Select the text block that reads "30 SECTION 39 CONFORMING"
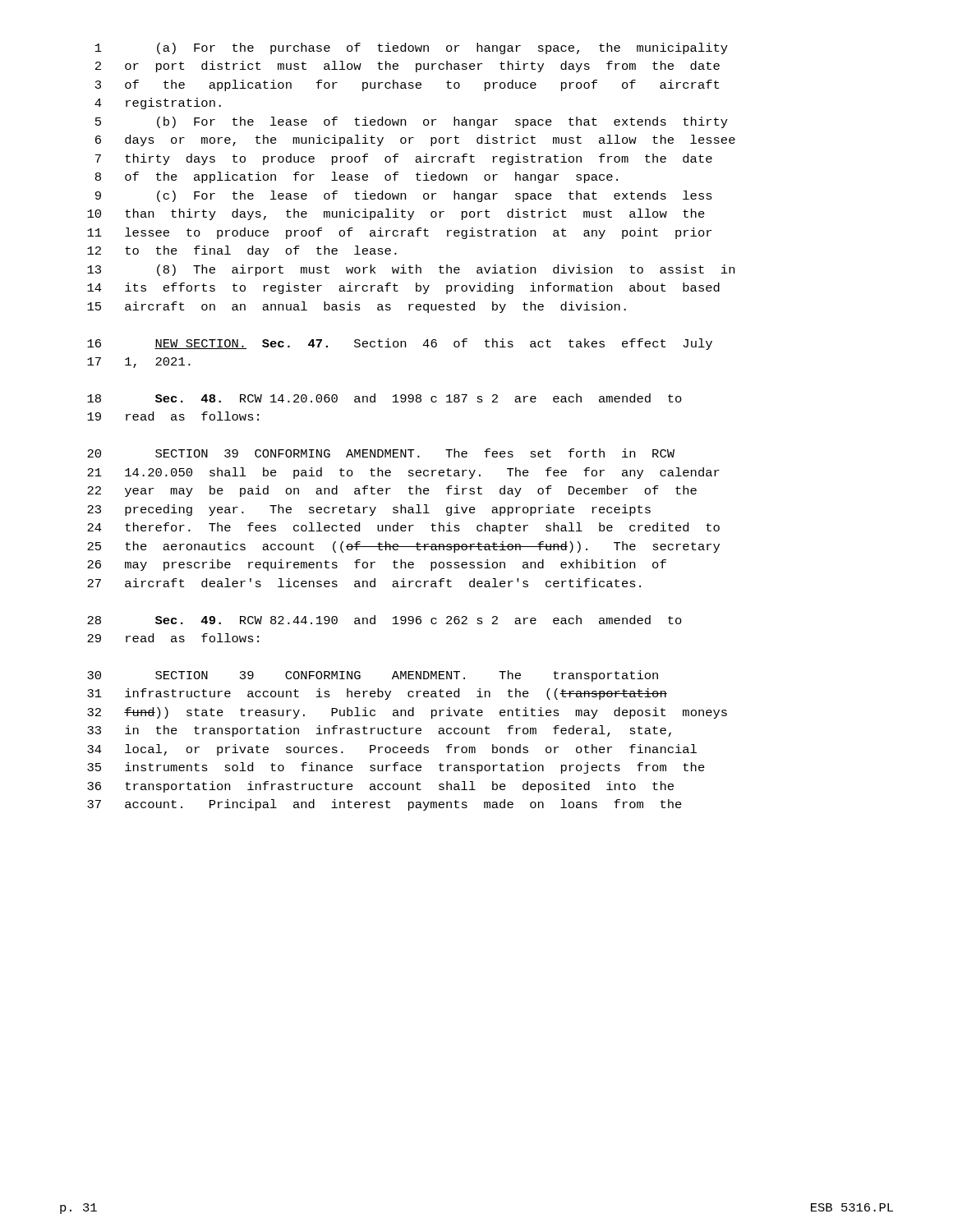 476,741
